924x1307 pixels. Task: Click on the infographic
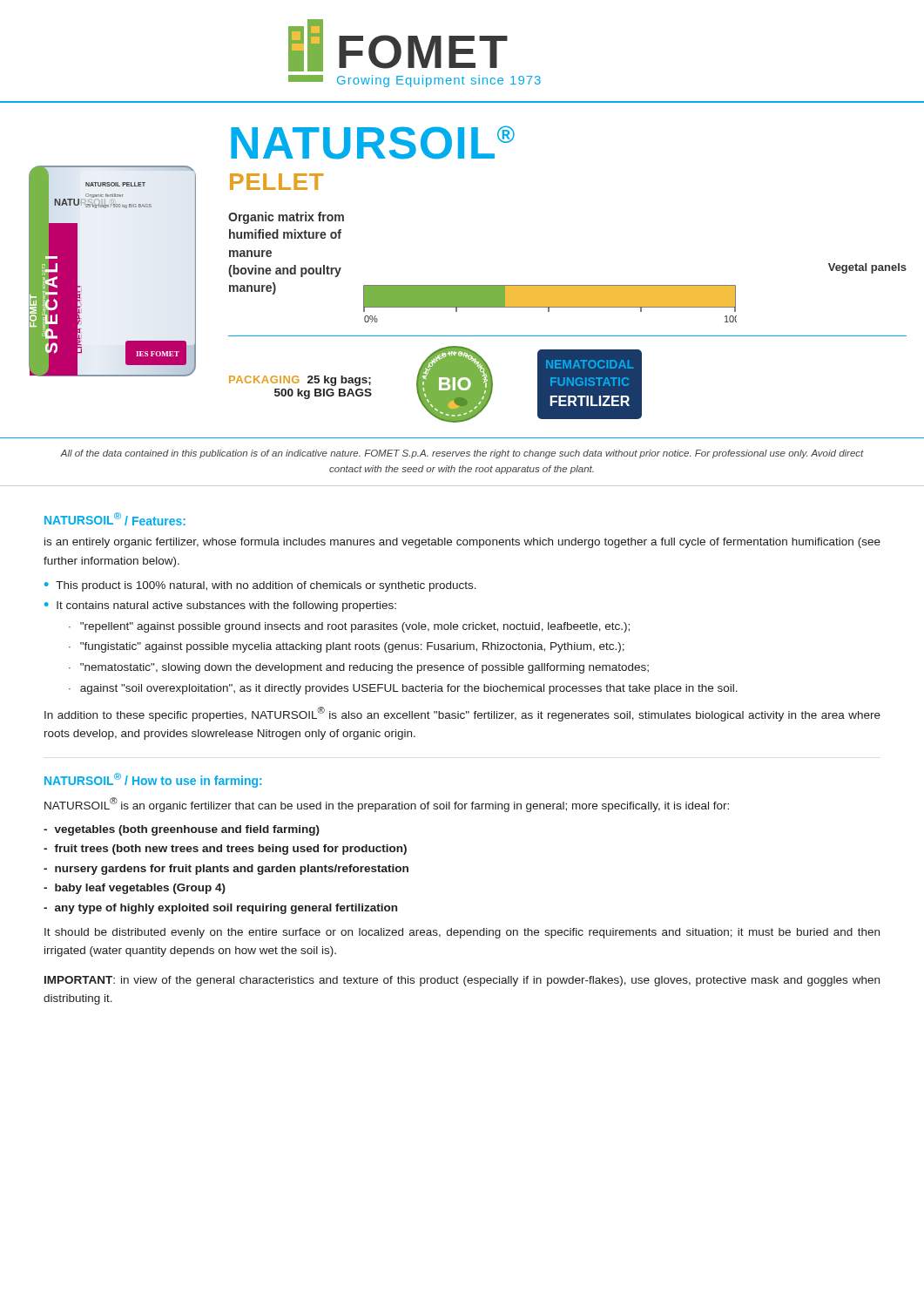click(590, 386)
